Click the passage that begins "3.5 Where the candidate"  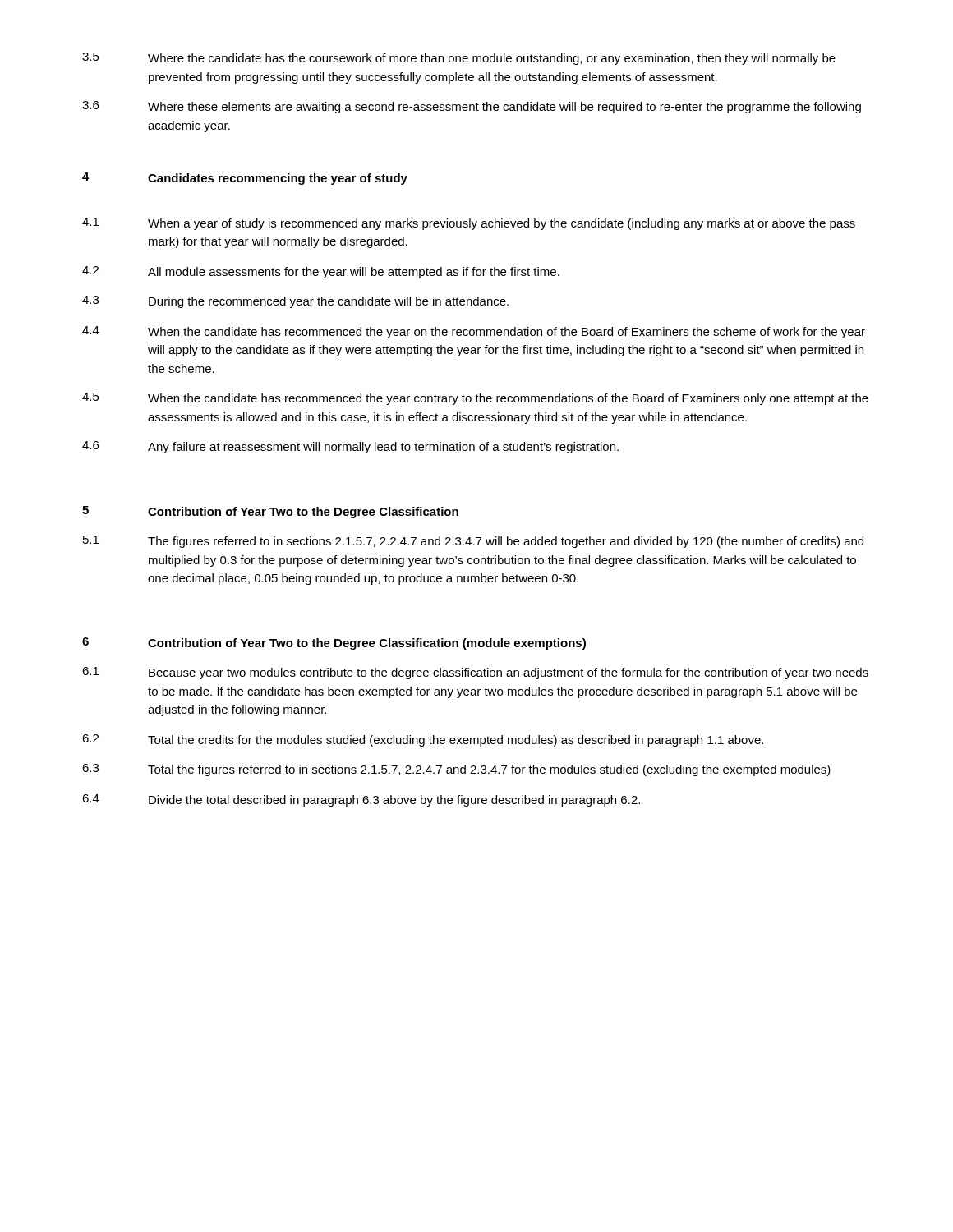click(476, 68)
